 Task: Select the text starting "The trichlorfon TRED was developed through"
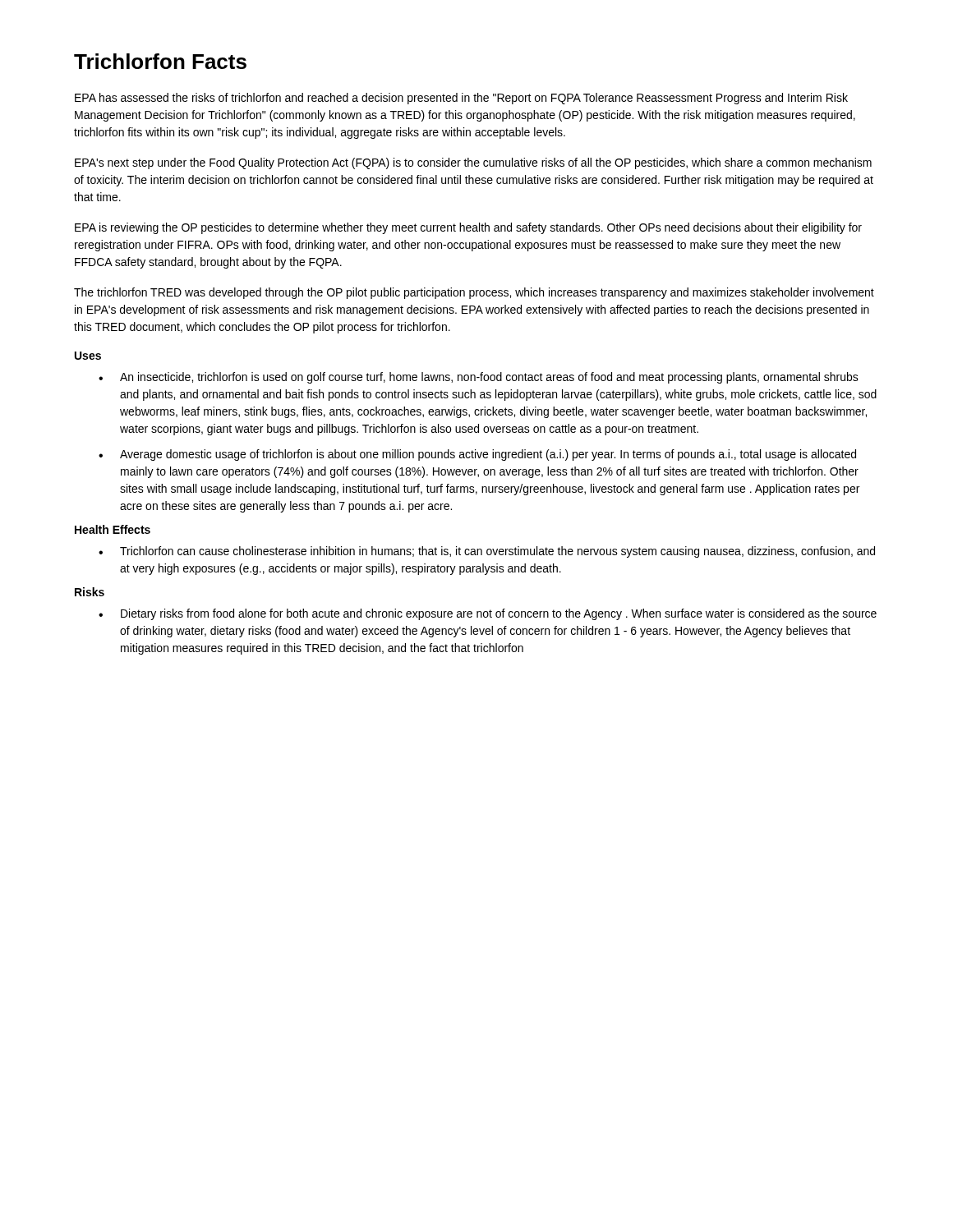click(x=474, y=310)
